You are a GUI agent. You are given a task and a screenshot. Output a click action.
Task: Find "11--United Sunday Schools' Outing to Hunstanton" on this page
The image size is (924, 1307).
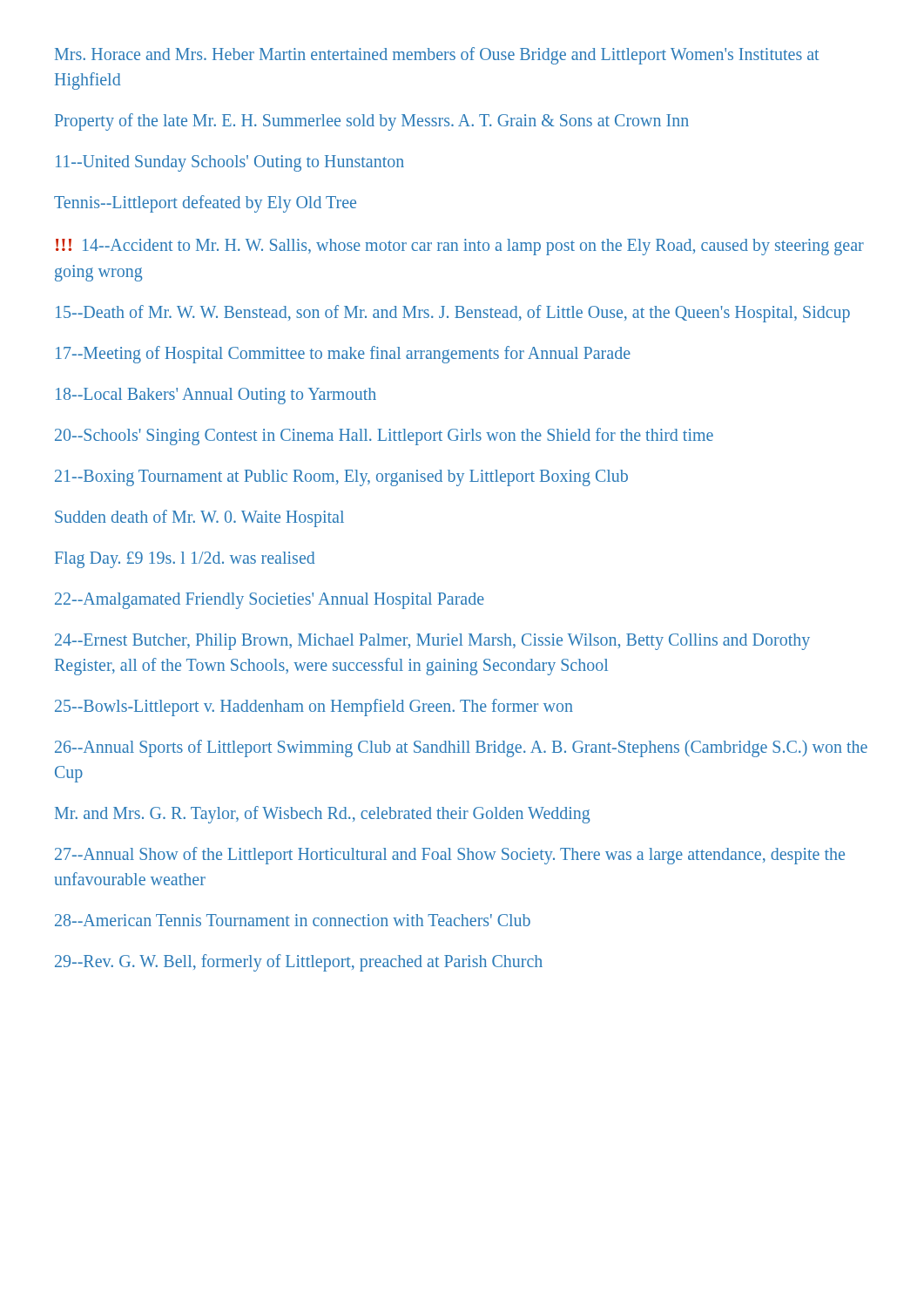click(229, 161)
